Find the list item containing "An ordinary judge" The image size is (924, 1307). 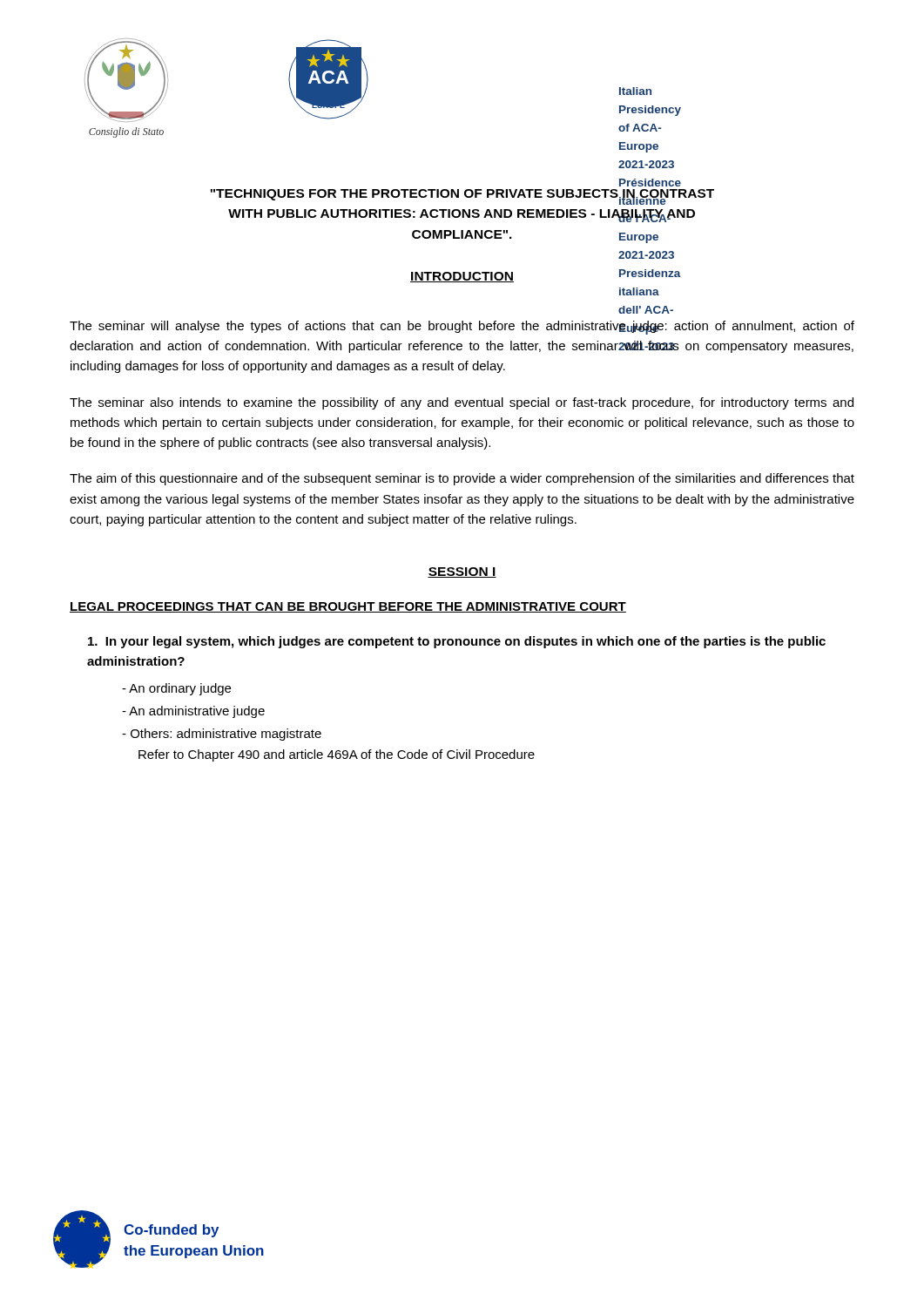180,688
